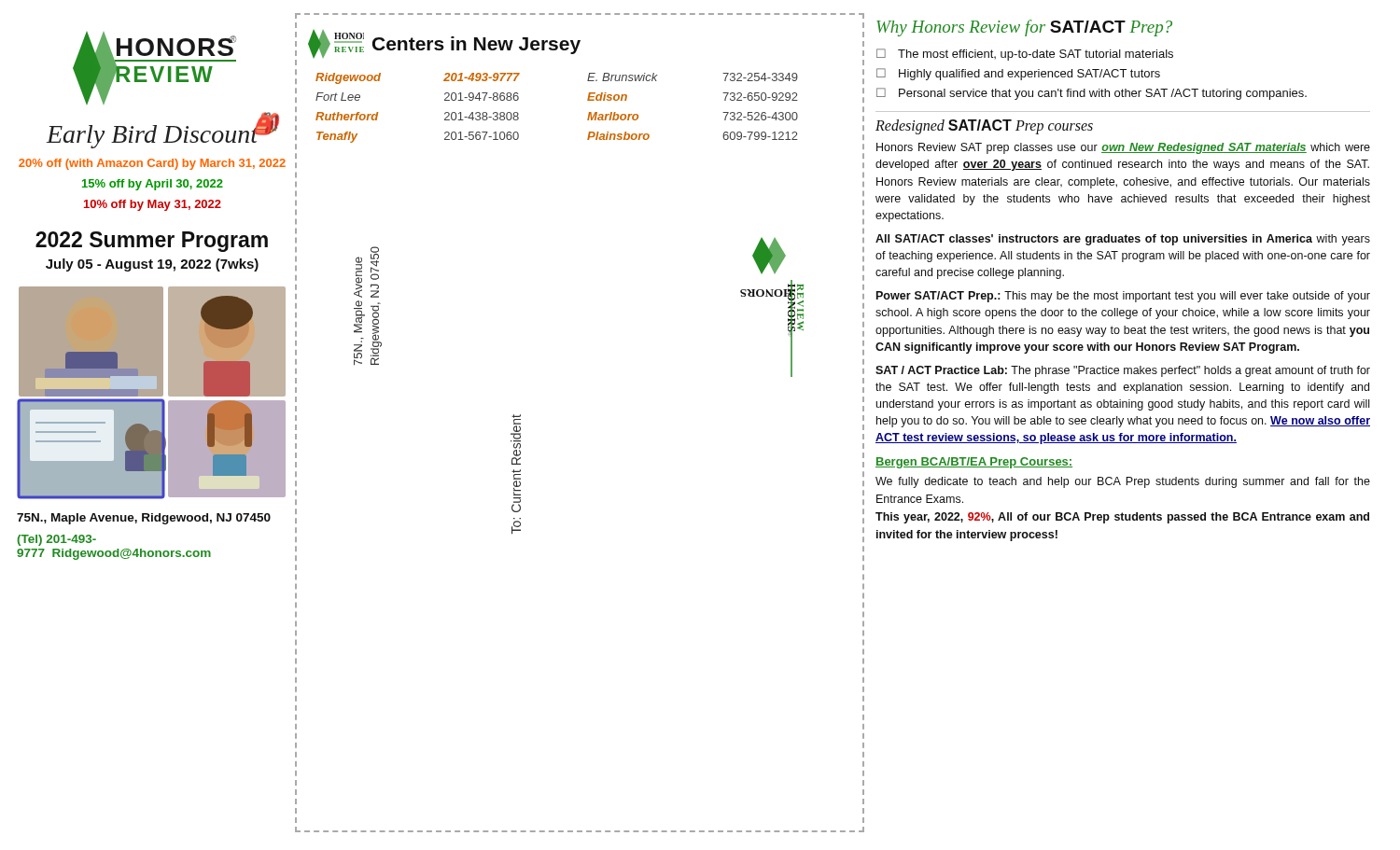Click on the section header containing "HONORS ® REVIEW Centers in New Jersey"
The image size is (1400, 850).
(x=444, y=44)
